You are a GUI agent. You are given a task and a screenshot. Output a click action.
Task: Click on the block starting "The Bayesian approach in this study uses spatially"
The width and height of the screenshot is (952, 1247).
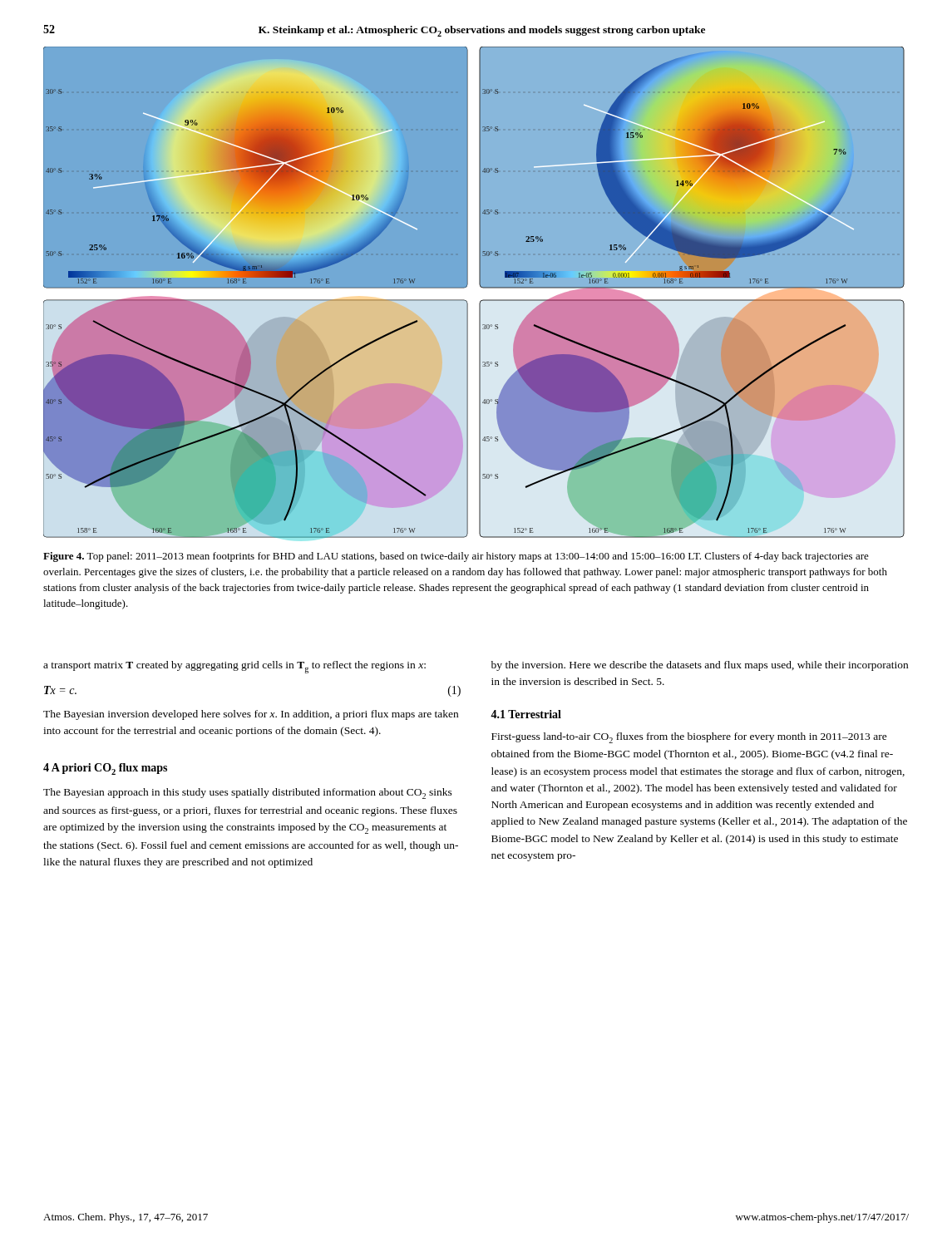[251, 827]
